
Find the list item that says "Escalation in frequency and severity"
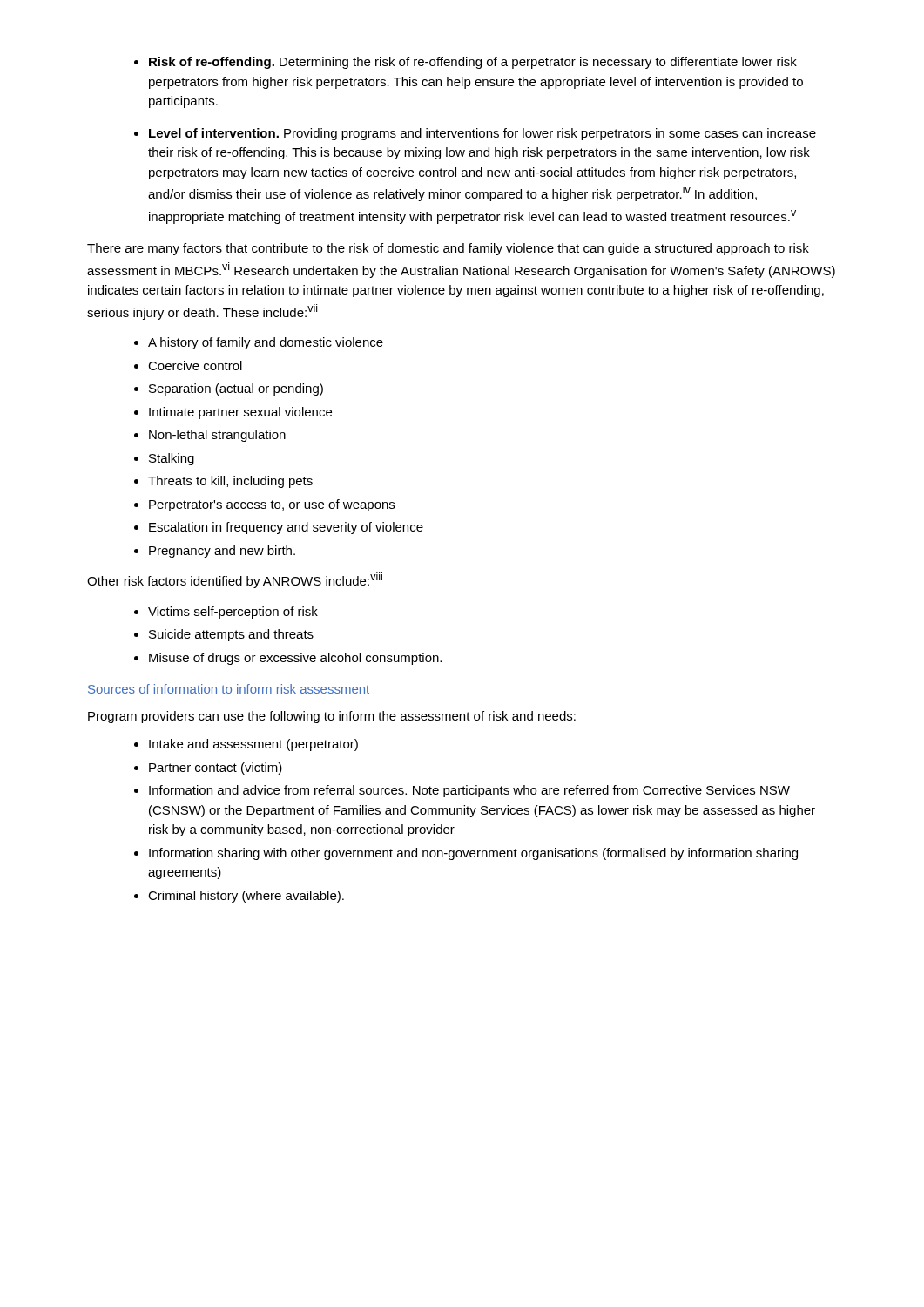point(279,528)
